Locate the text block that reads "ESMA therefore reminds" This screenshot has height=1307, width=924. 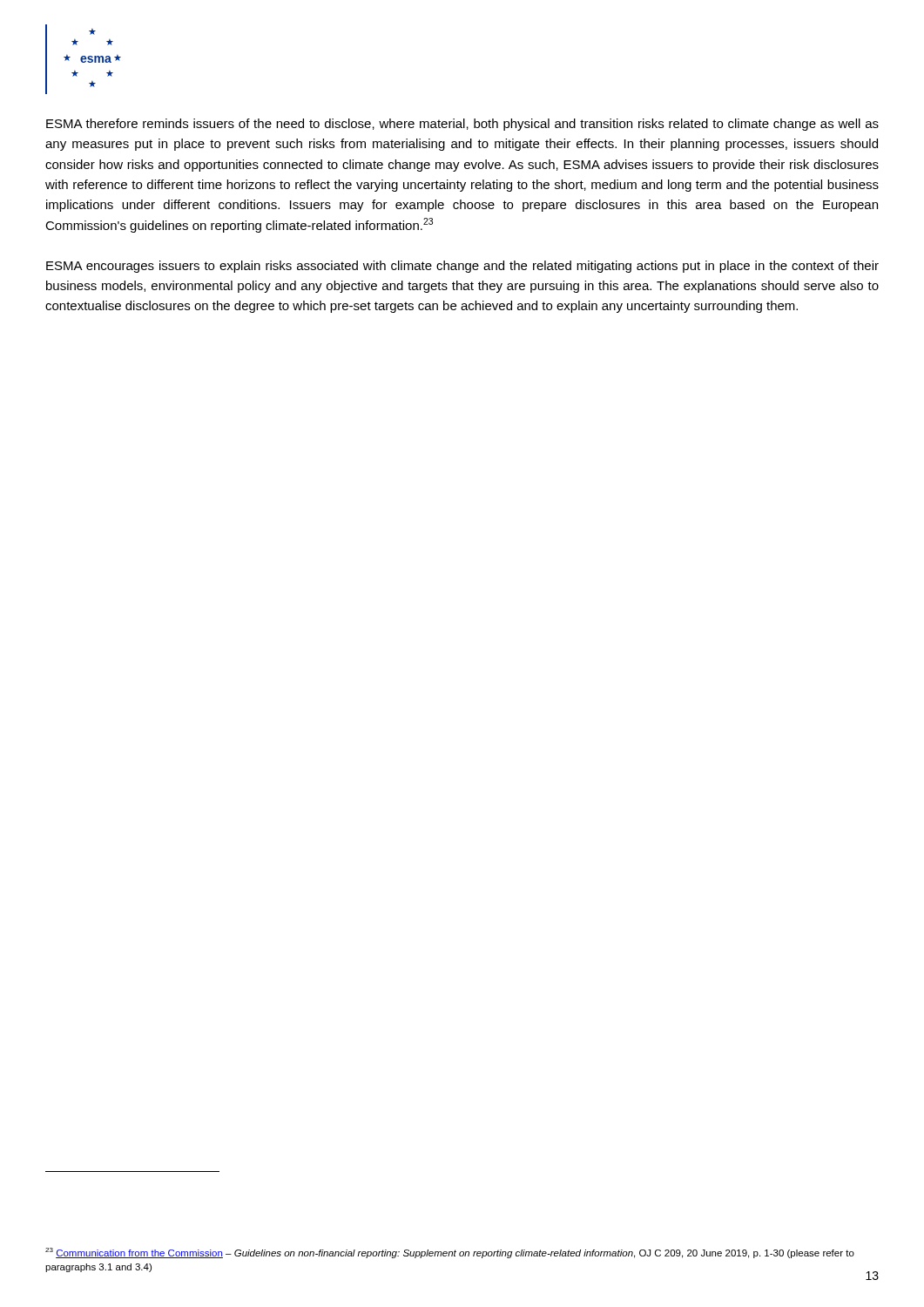coord(462,174)
